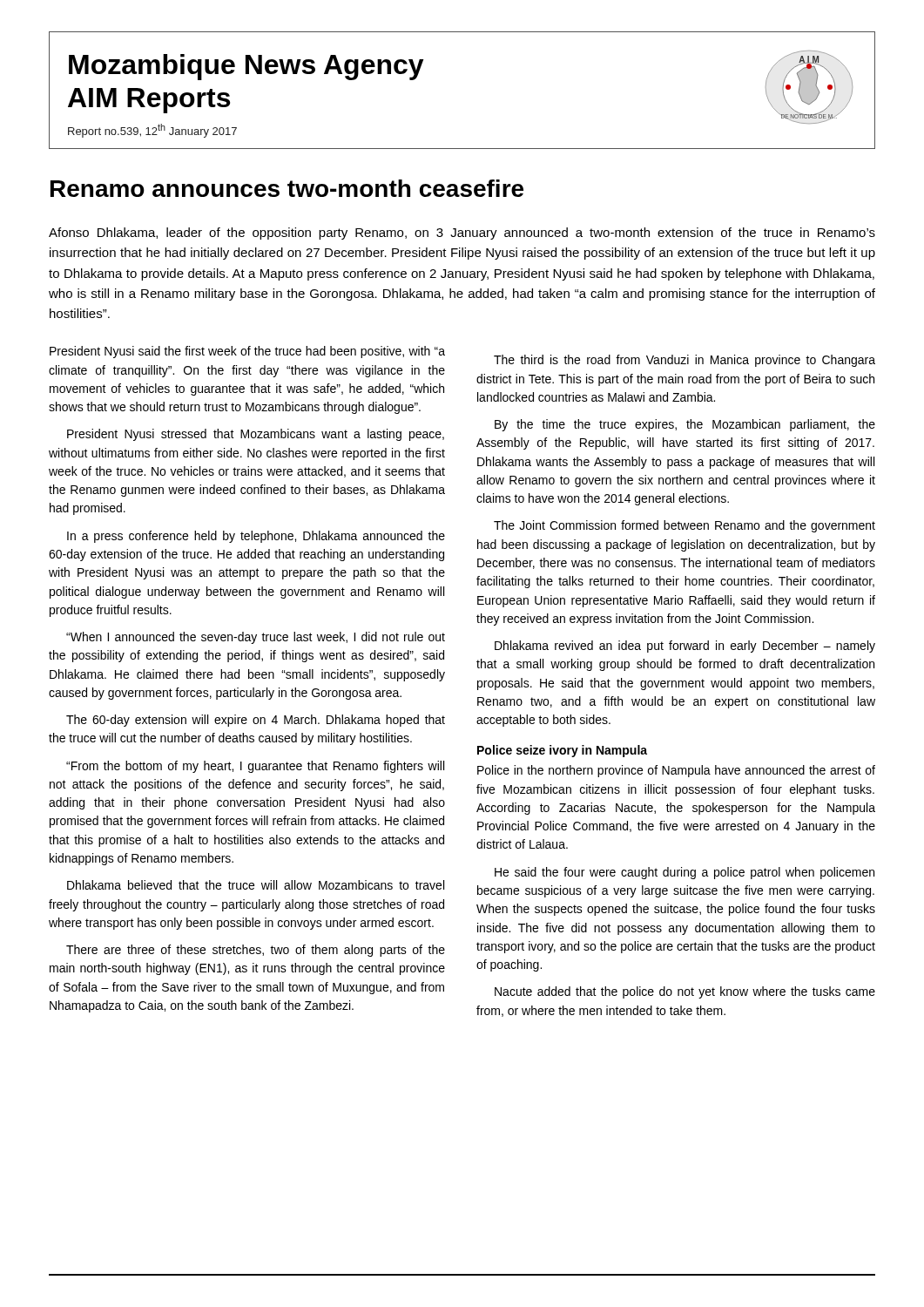
Task: Click on the text block that says "The 60-day extension"
Action: pos(247,729)
